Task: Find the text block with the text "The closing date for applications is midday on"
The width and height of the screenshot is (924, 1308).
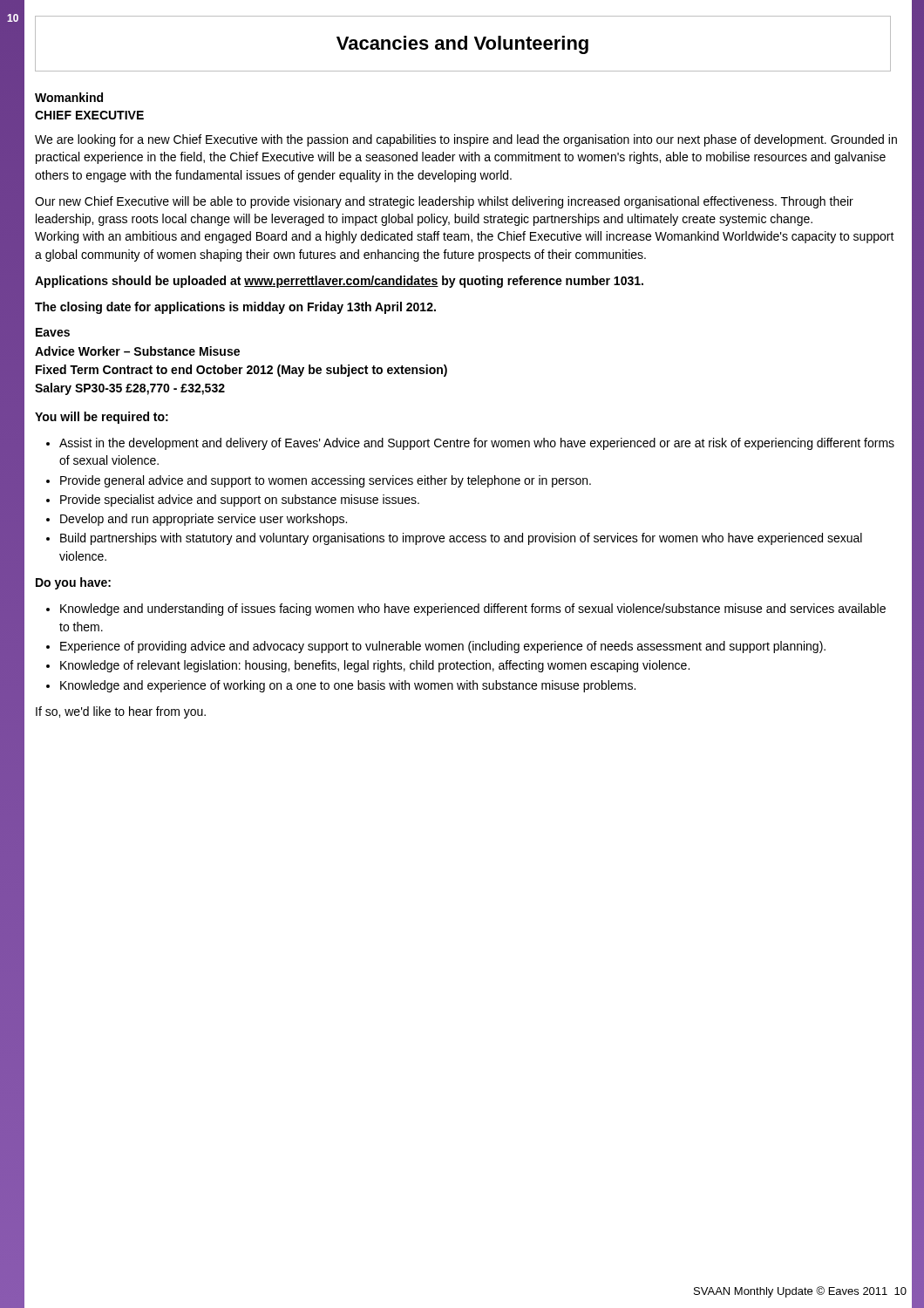Action: pos(235,308)
